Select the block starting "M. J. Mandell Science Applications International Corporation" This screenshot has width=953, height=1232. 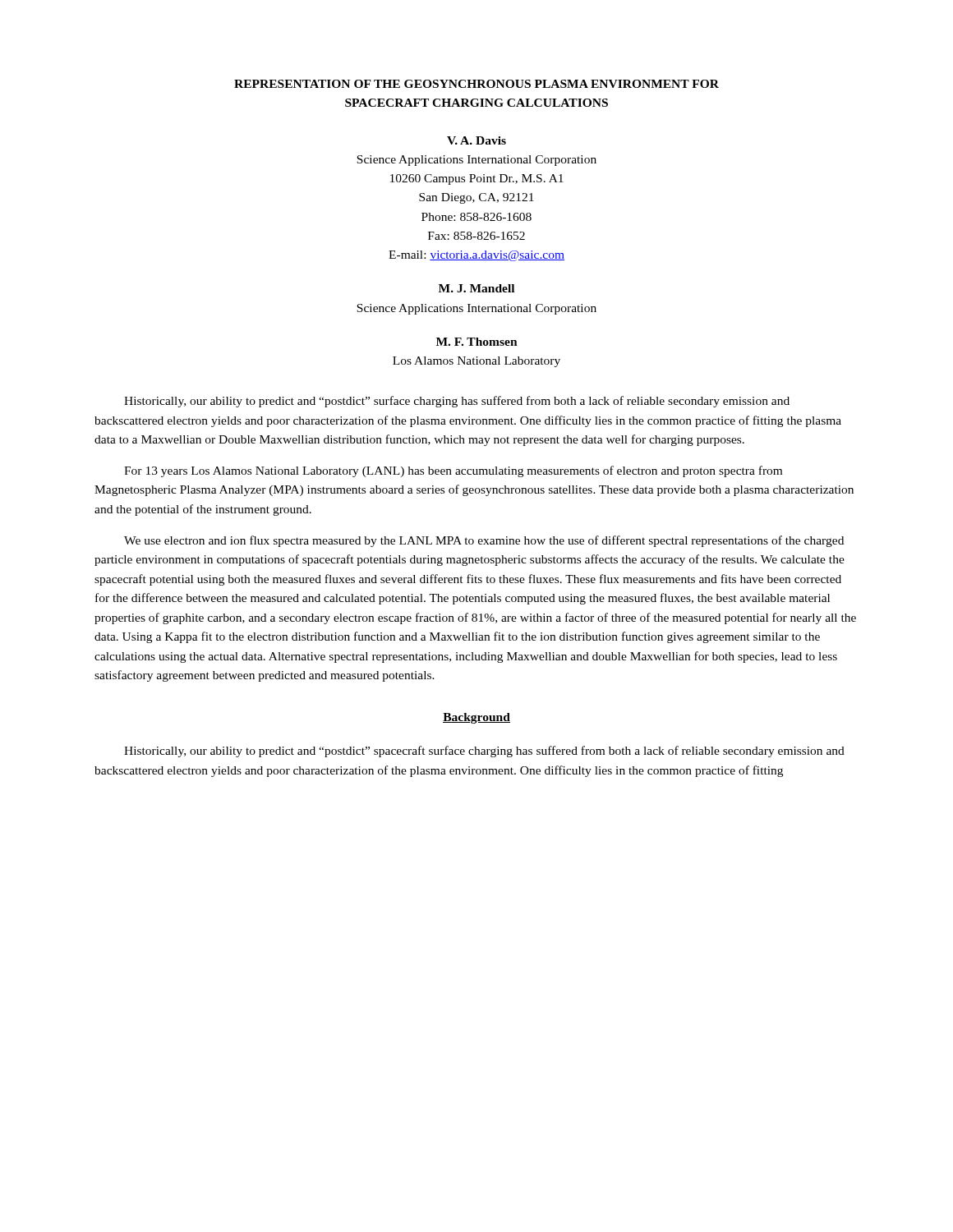tap(476, 298)
